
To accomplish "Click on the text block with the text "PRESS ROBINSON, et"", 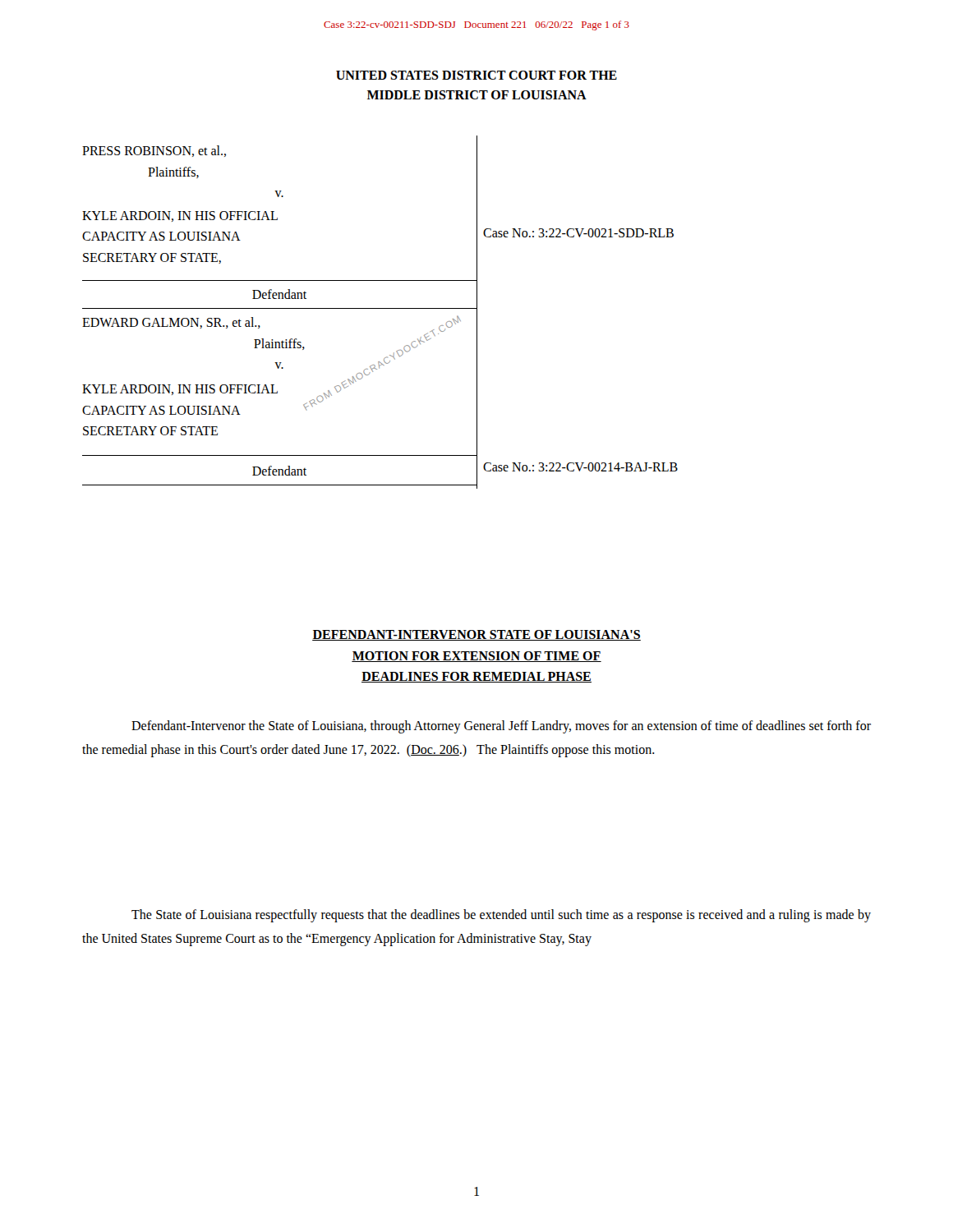I will pyautogui.click(x=279, y=311).
